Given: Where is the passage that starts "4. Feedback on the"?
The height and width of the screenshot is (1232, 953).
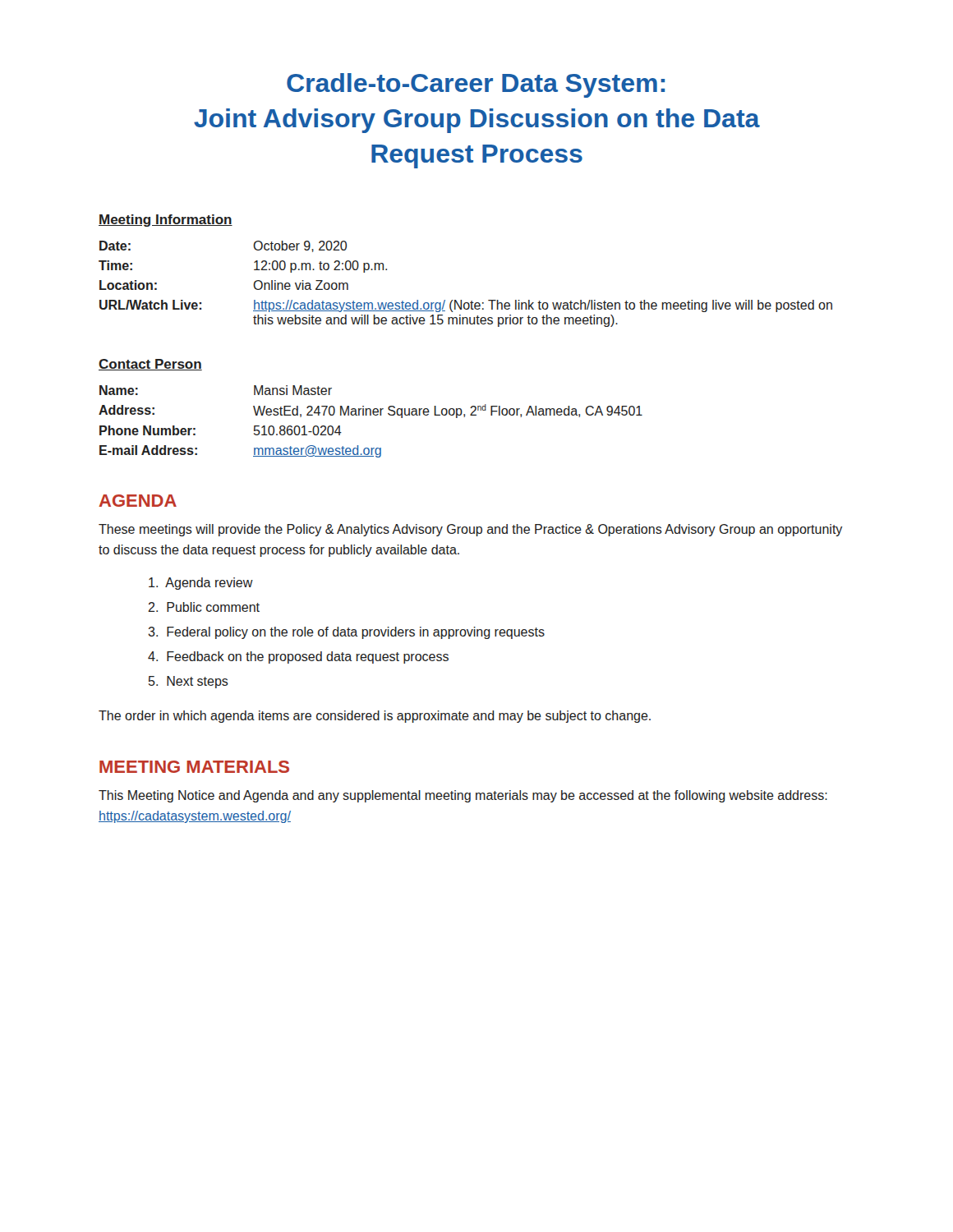Looking at the screenshot, I should pyautogui.click(x=298, y=657).
